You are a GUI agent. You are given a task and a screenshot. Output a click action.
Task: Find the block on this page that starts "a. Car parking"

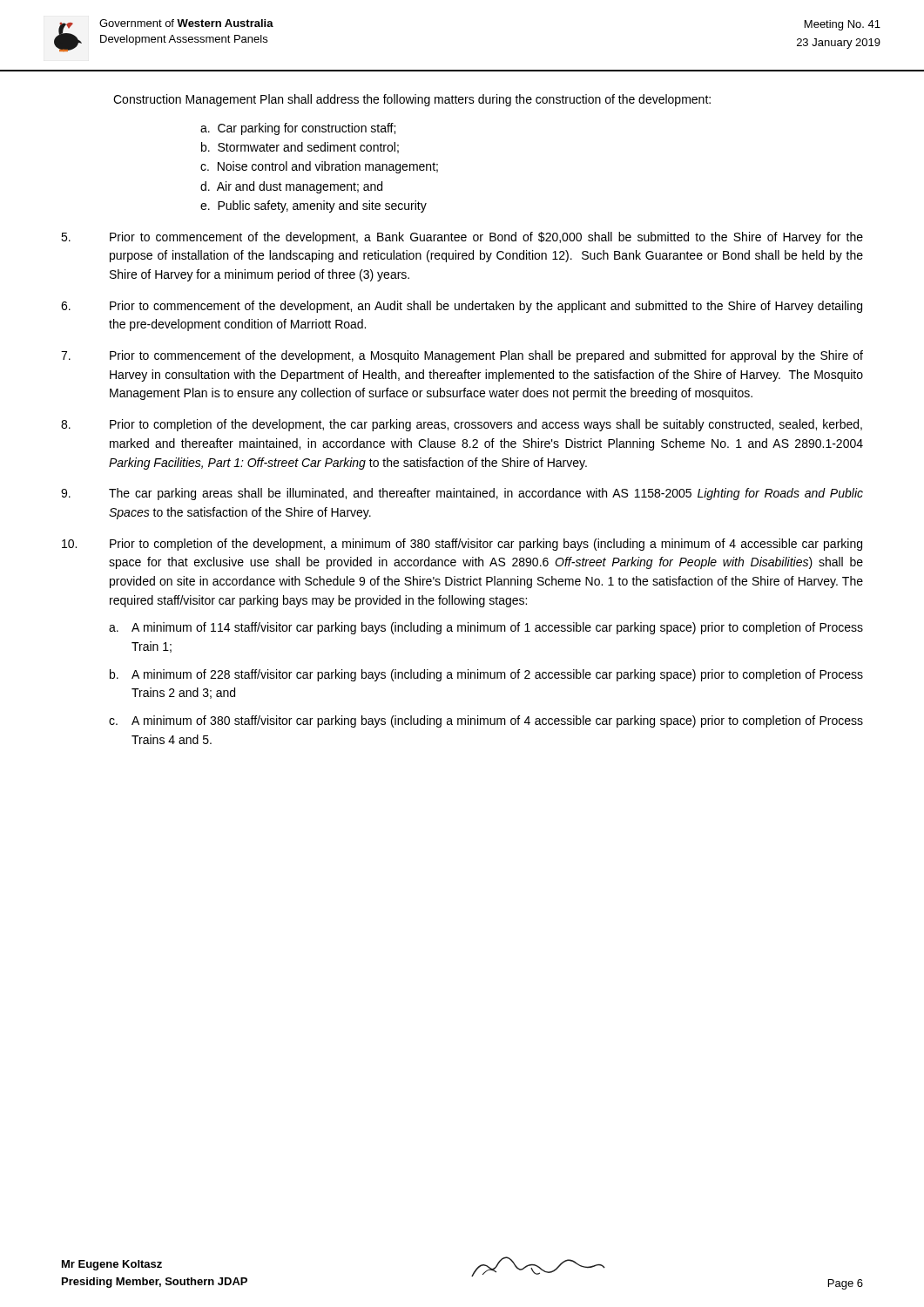pyautogui.click(x=298, y=128)
